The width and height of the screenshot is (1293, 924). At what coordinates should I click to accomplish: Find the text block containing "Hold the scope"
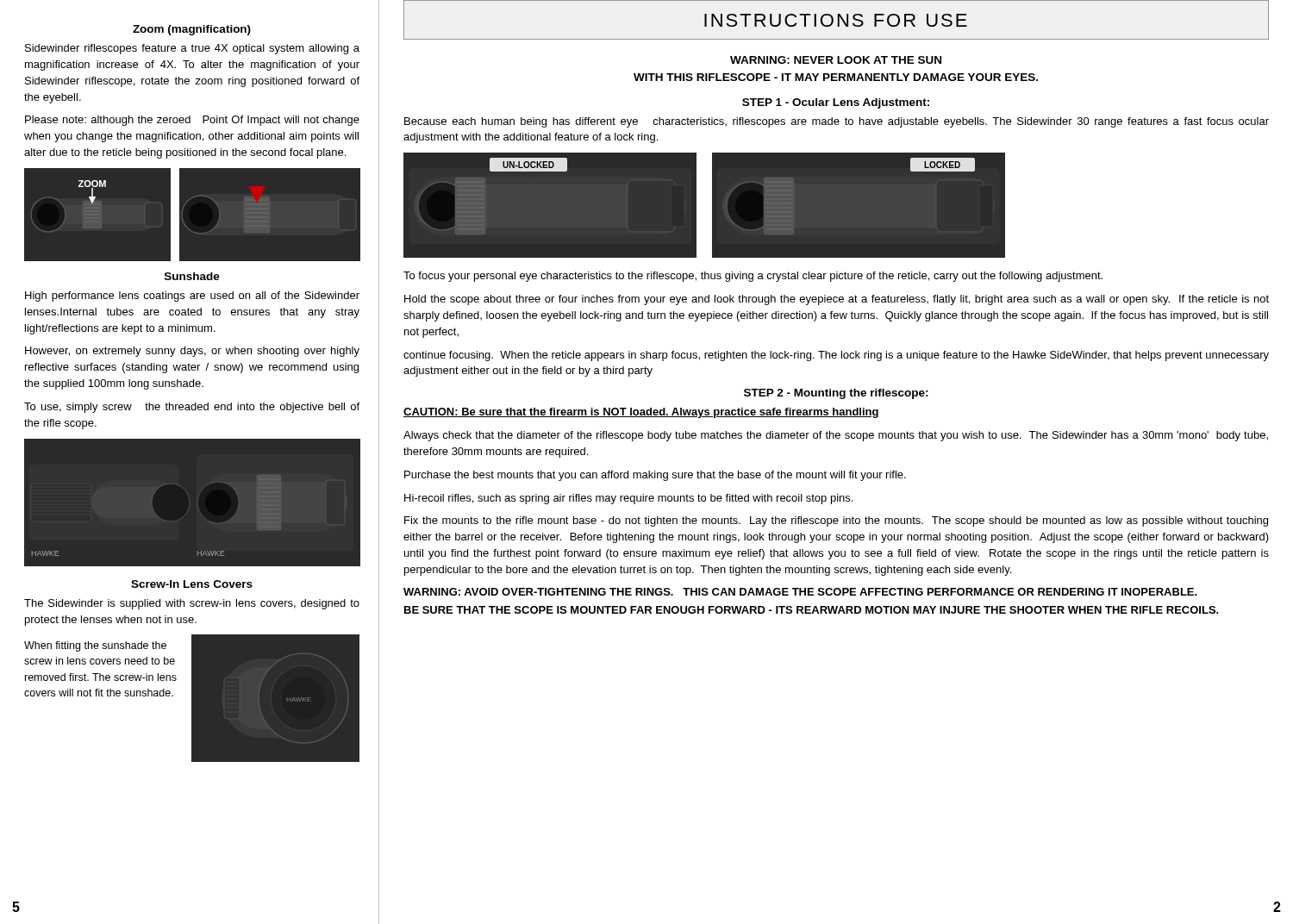[x=836, y=315]
